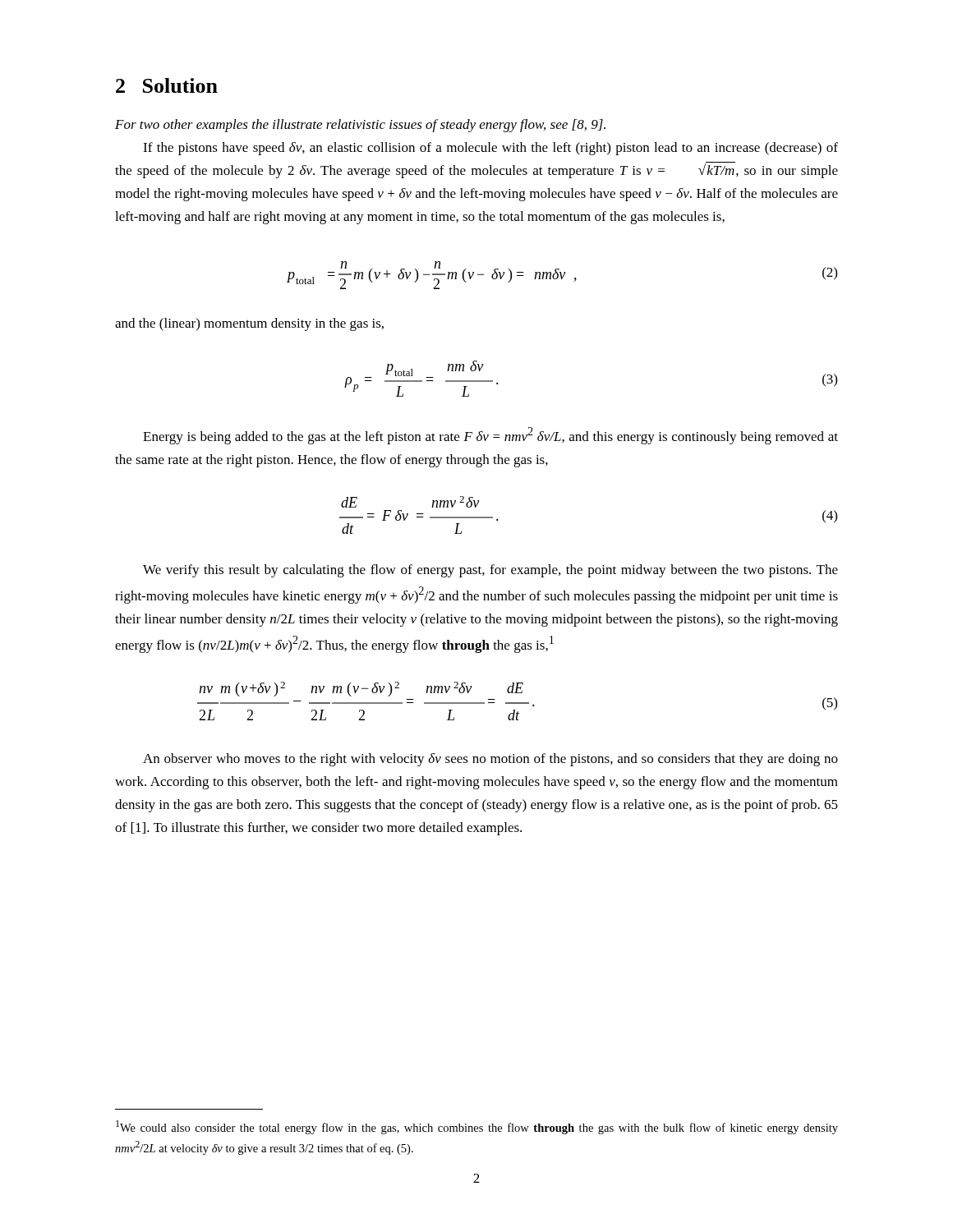Locate the text block starting "2 Solution"
Screen dimensions: 1232x953
[x=166, y=86]
